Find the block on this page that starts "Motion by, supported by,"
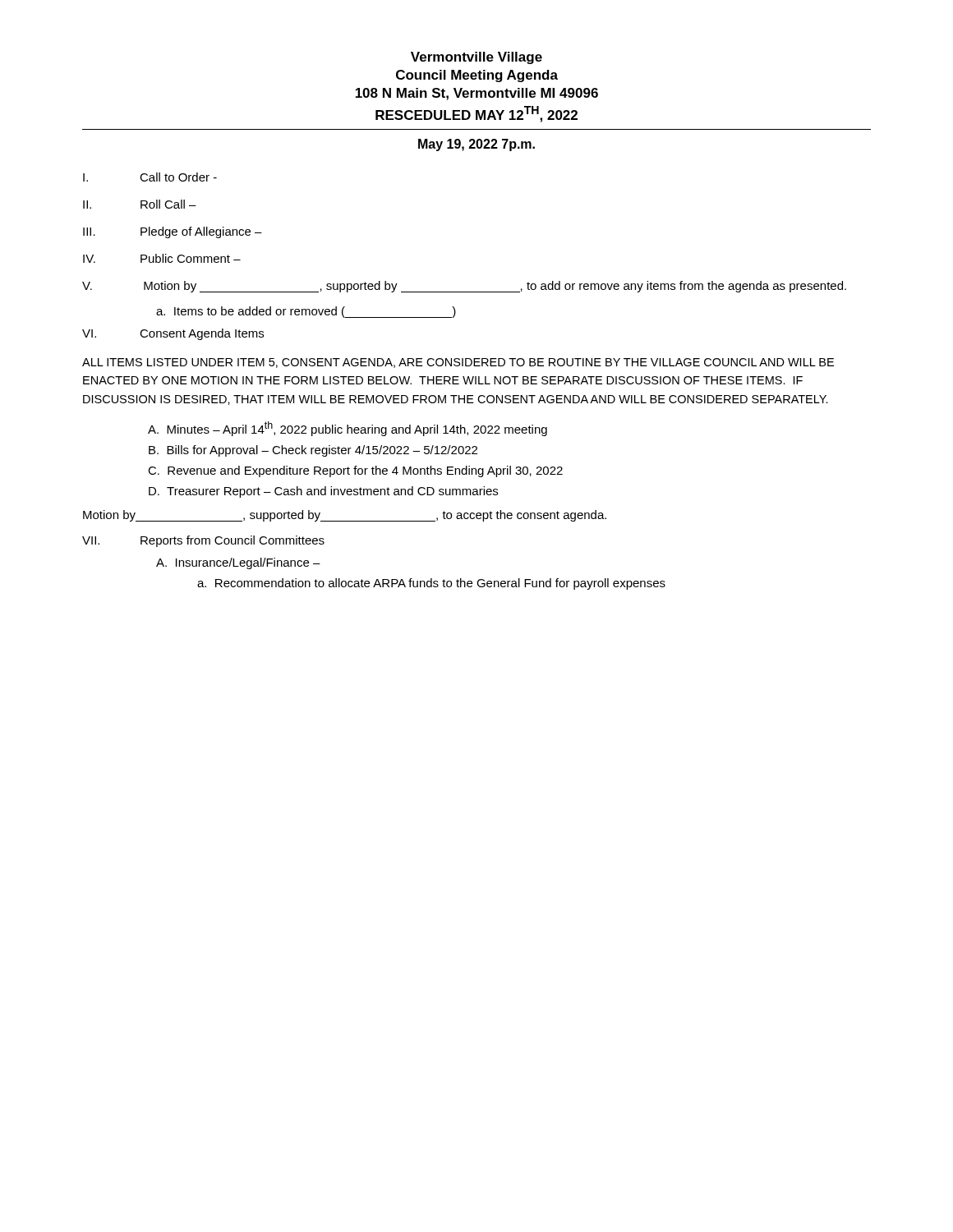The height and width of the screenshot is (1232, 953). pos(345,515)
